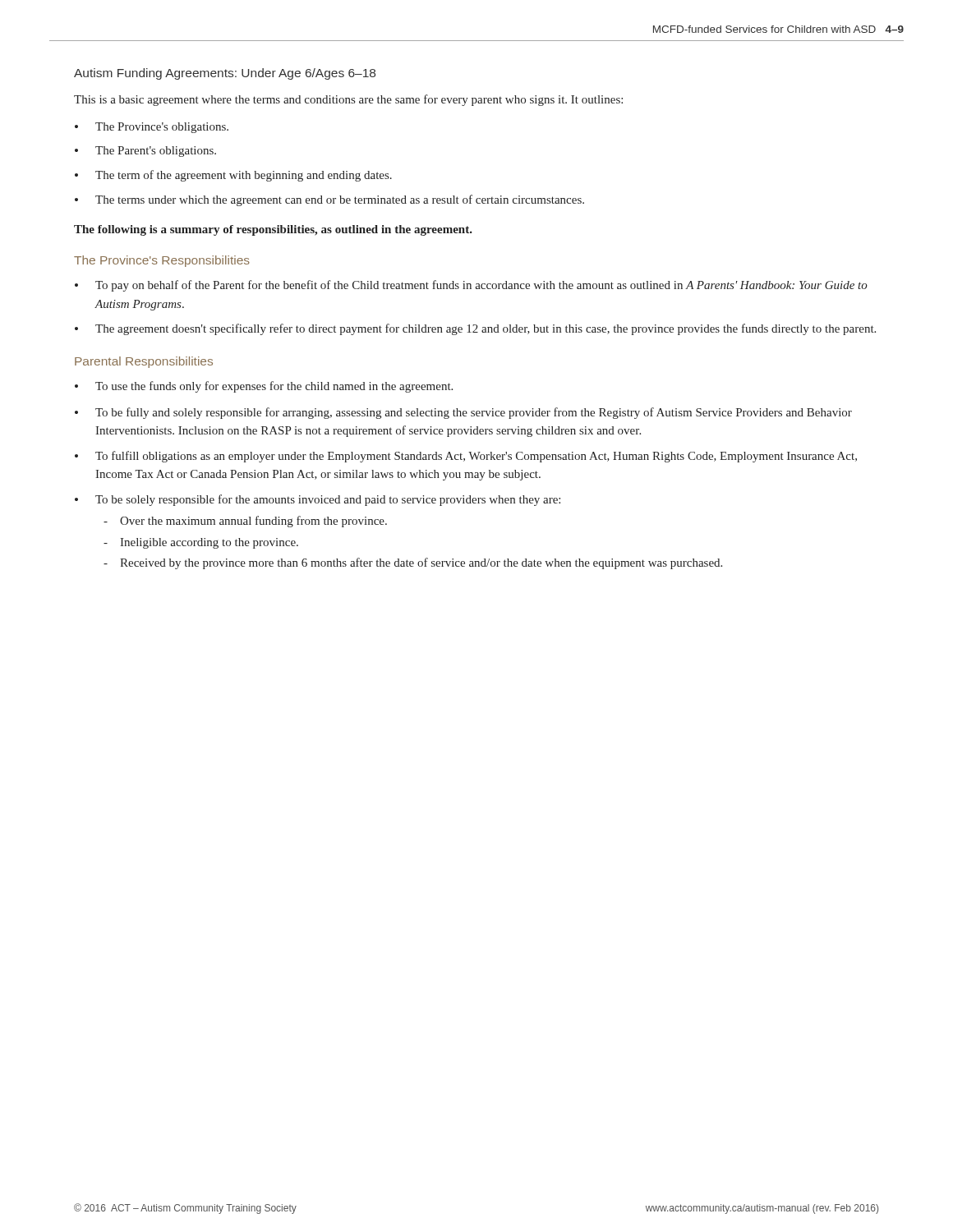Point to the block beginning "• To be solely responsible"
This screenshot has width=953, height=1232.
[318, 500]
